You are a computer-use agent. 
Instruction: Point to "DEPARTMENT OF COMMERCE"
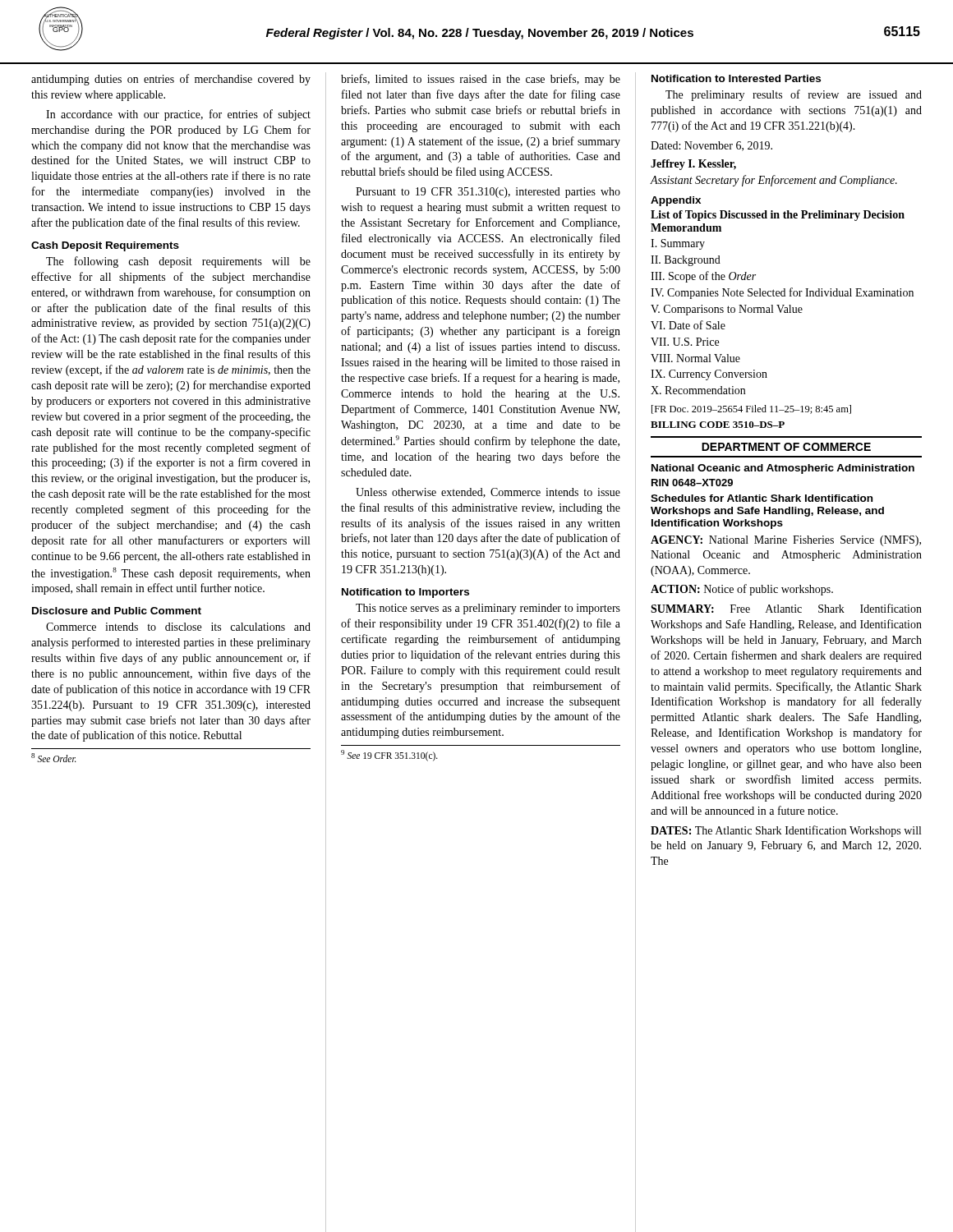click(786, 446)
